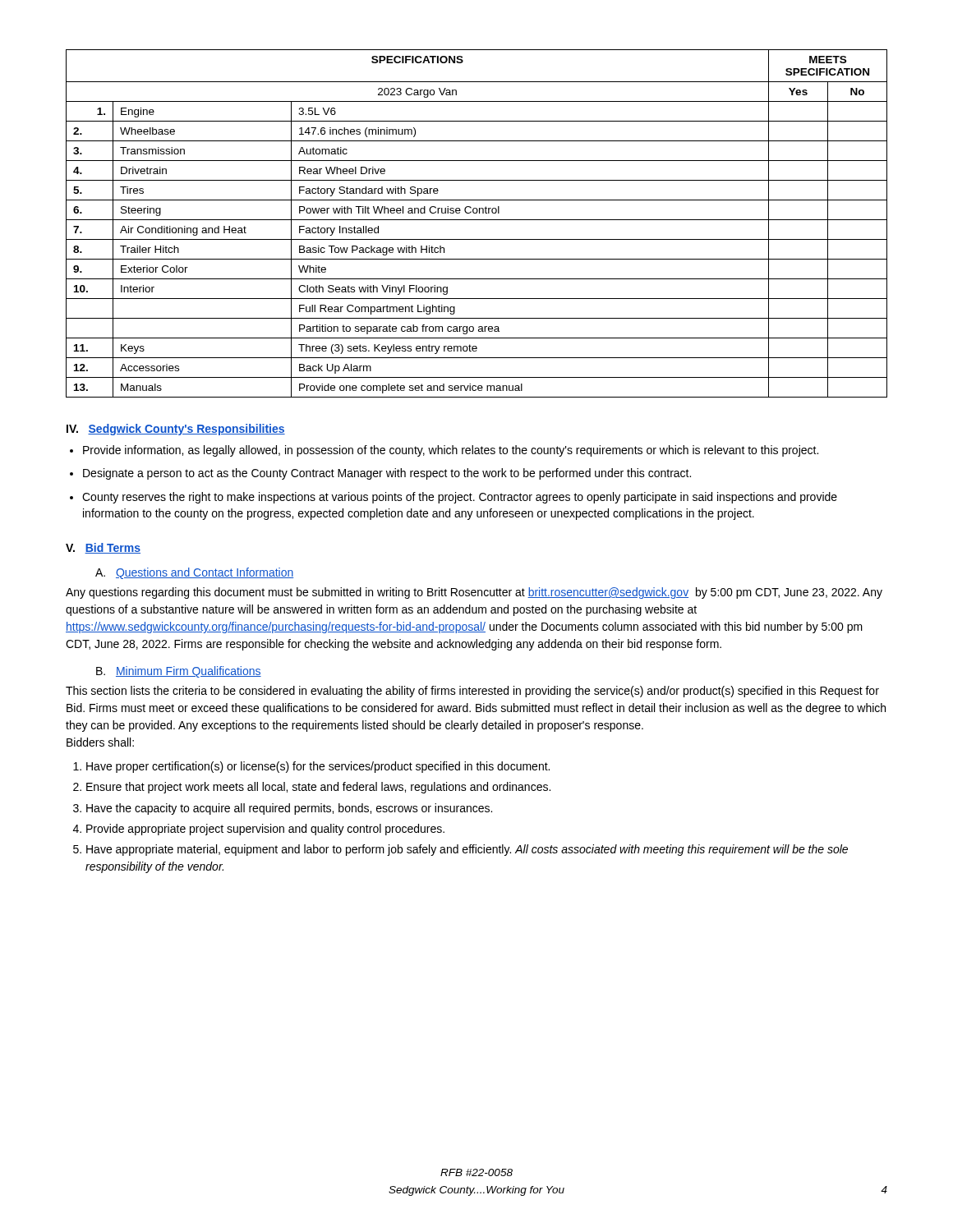Locate the passage starting "V. Bid Terms"
This screenshot has height=1232, width=953.
click(103, 548)
